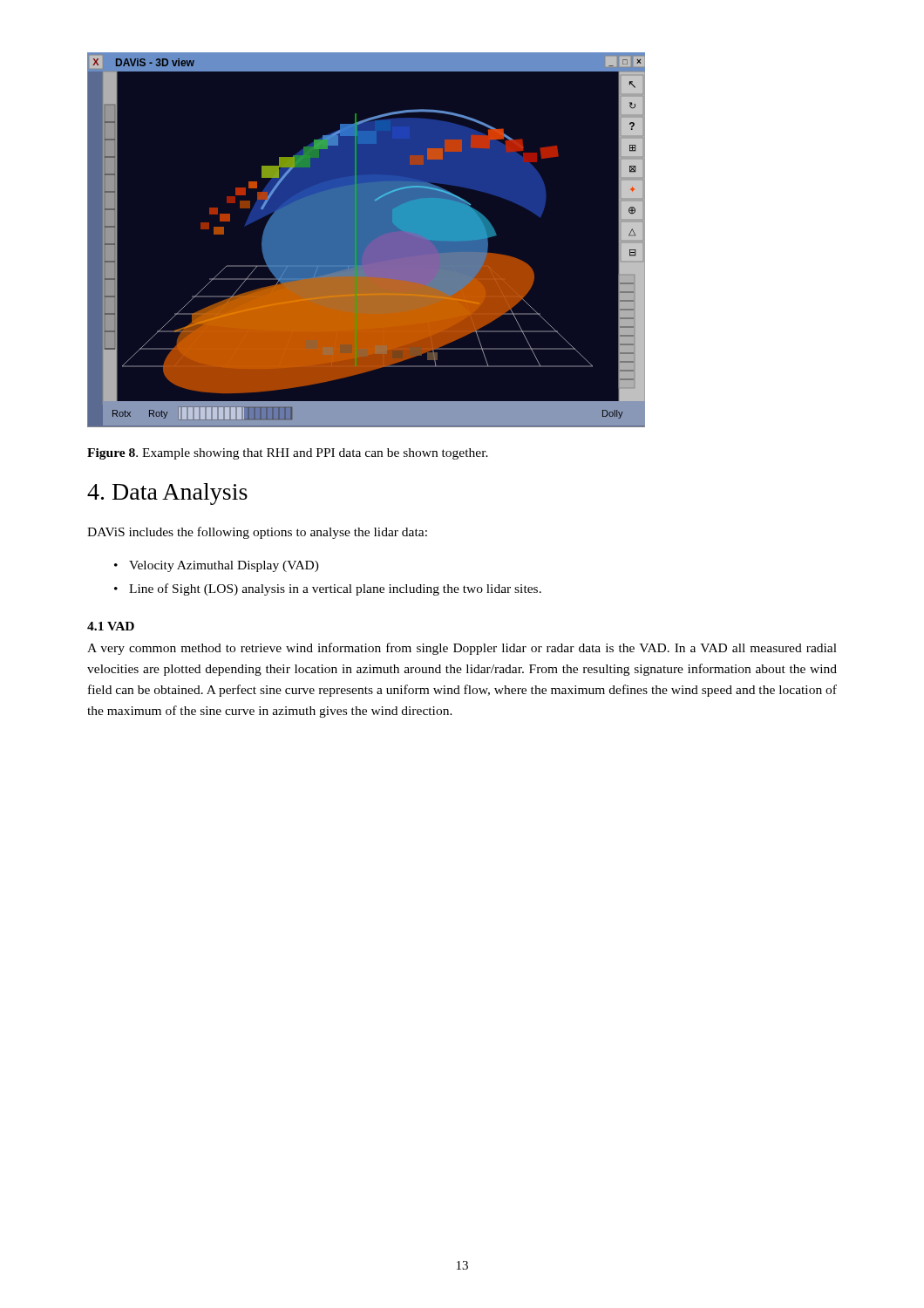This screenshot has width=924, height=1308.
Task: Where is the passage that starts "A very common method to"?
Action: (x=462, y=679)
